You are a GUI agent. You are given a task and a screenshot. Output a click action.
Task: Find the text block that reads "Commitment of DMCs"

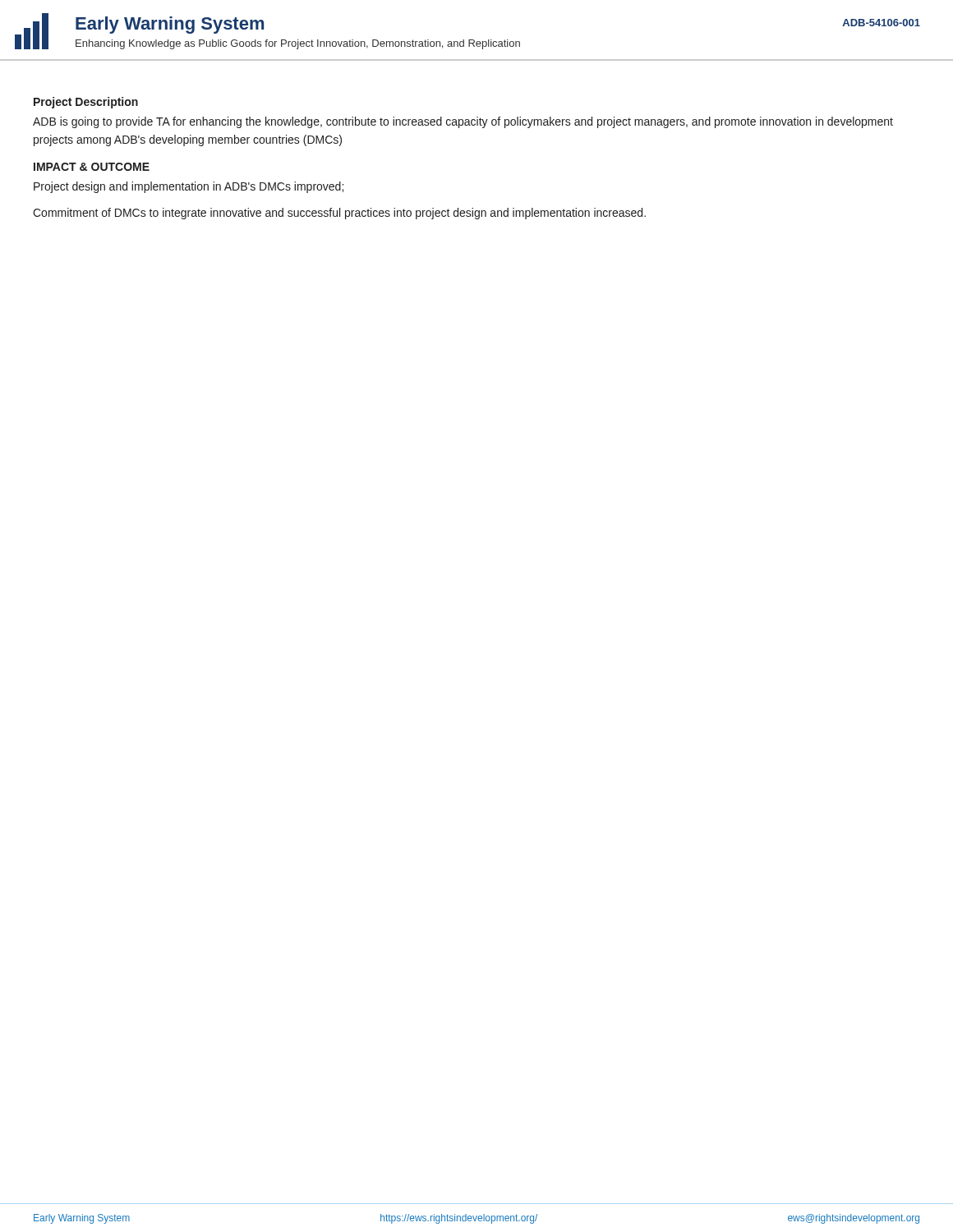click(340, 213)
